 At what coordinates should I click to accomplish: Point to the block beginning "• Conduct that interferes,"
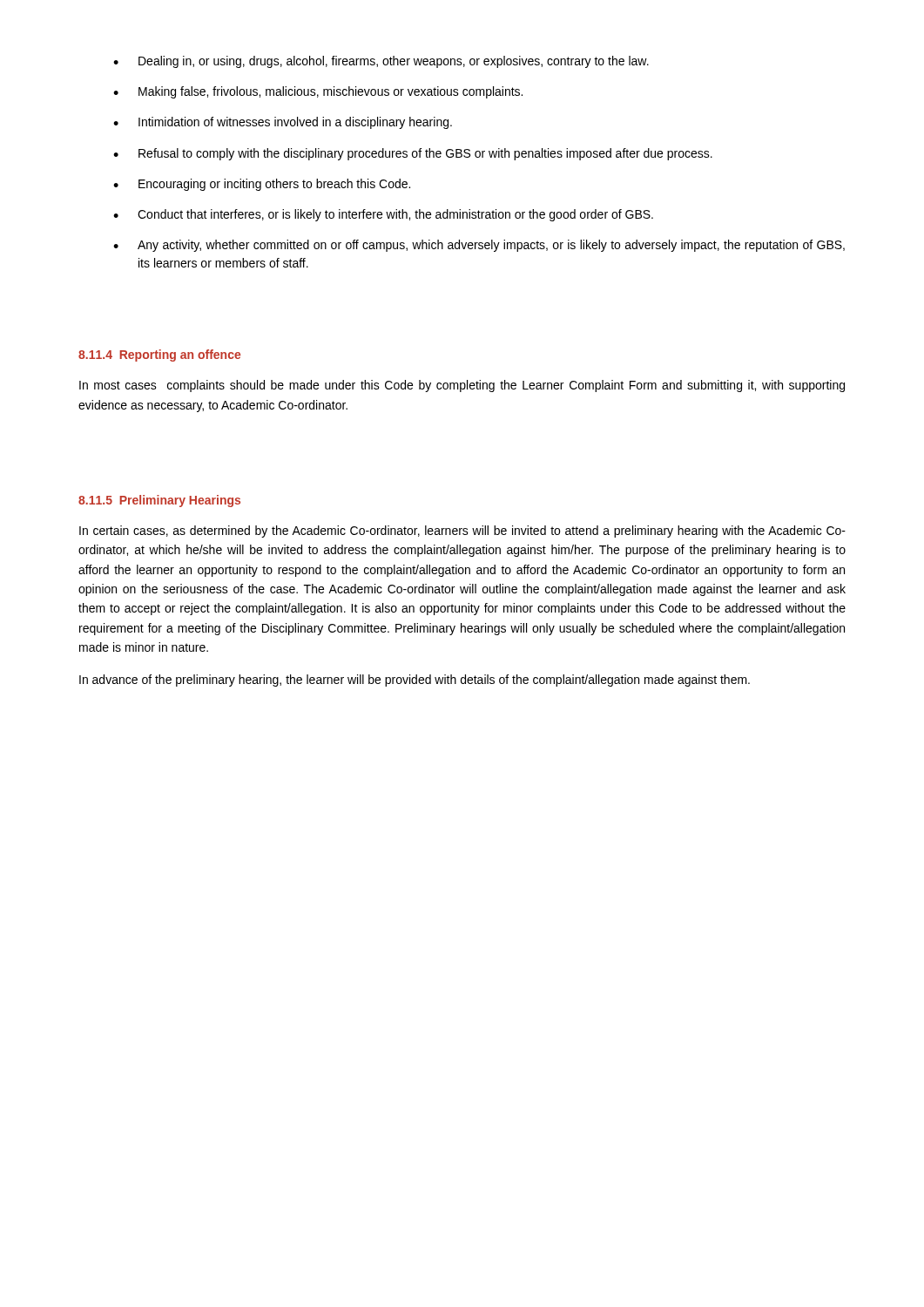(479, 217)
